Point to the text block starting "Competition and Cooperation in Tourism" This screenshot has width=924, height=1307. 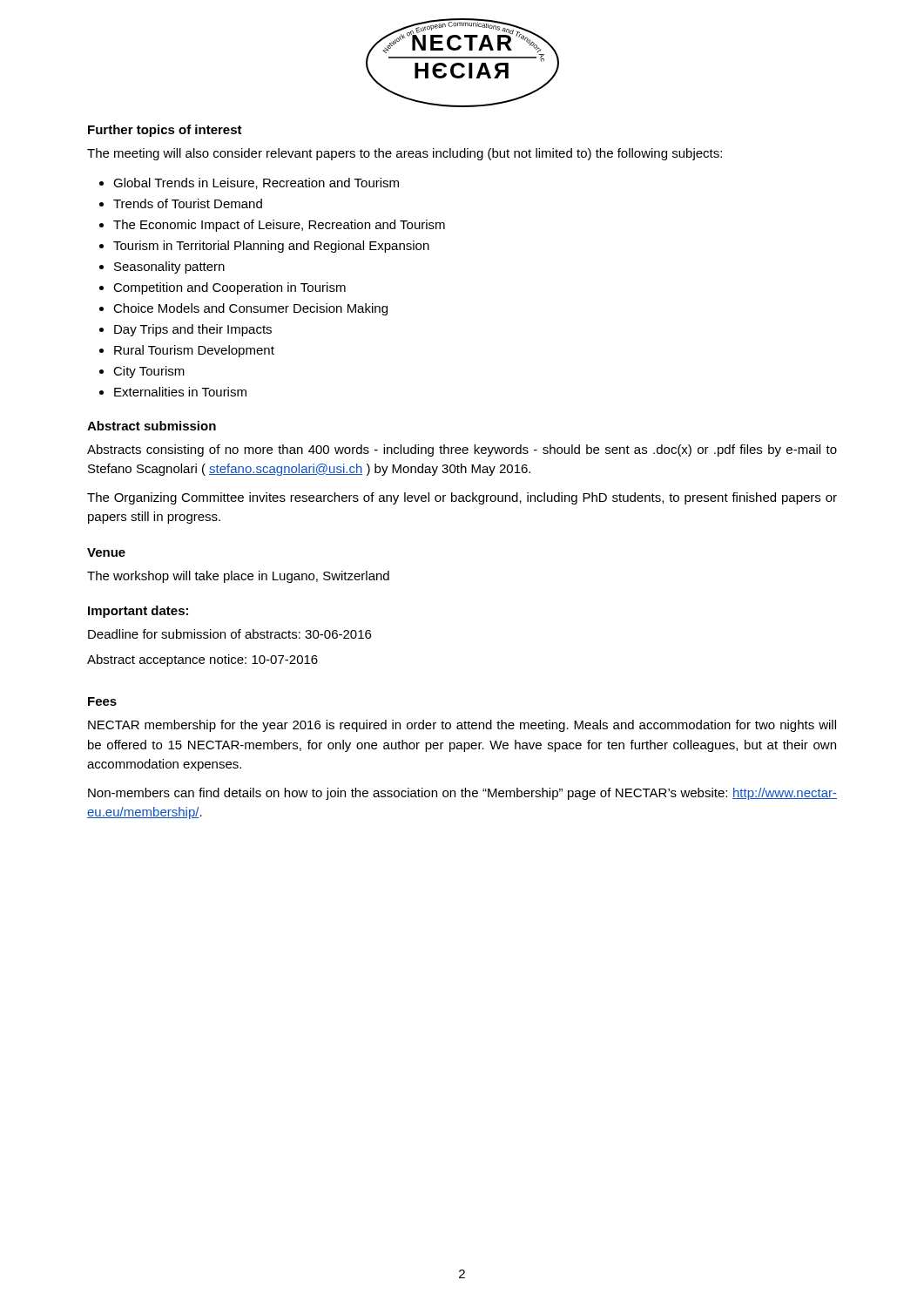coord(230,287)
